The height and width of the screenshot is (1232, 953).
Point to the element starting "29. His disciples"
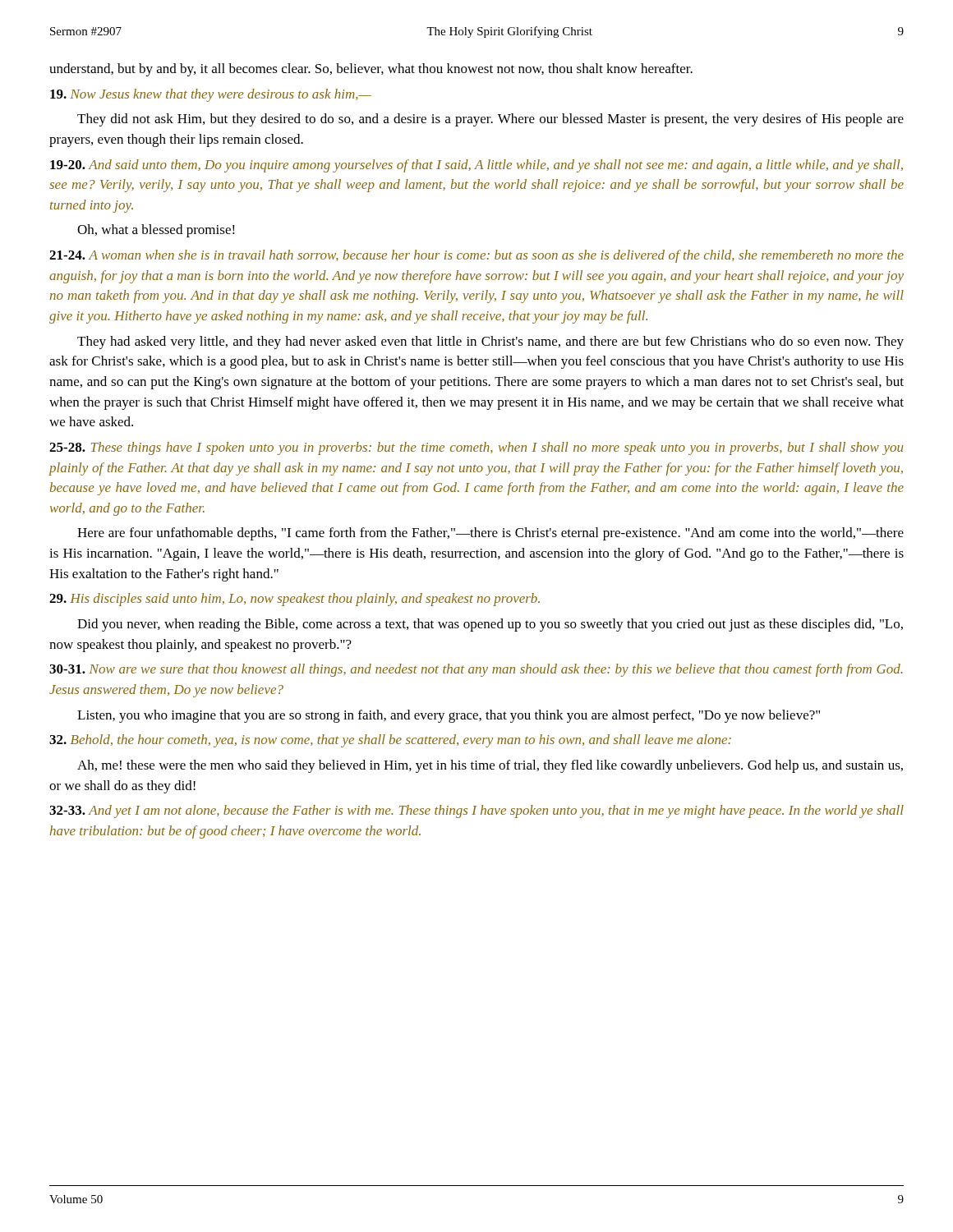pyautogui.click(x=295, y=599)
